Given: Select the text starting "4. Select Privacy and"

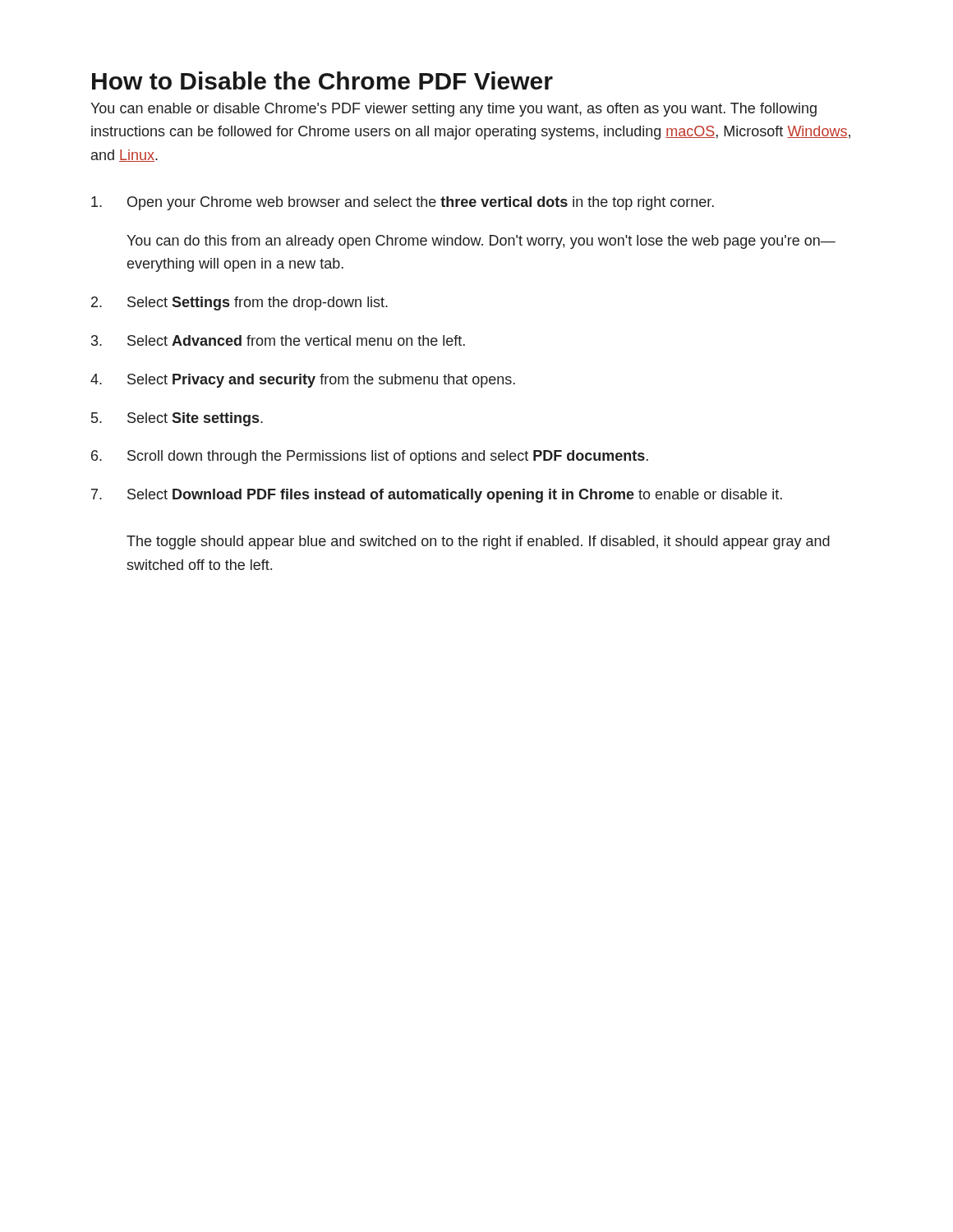Looking at the screenshot, I should (x=472, y=380).
